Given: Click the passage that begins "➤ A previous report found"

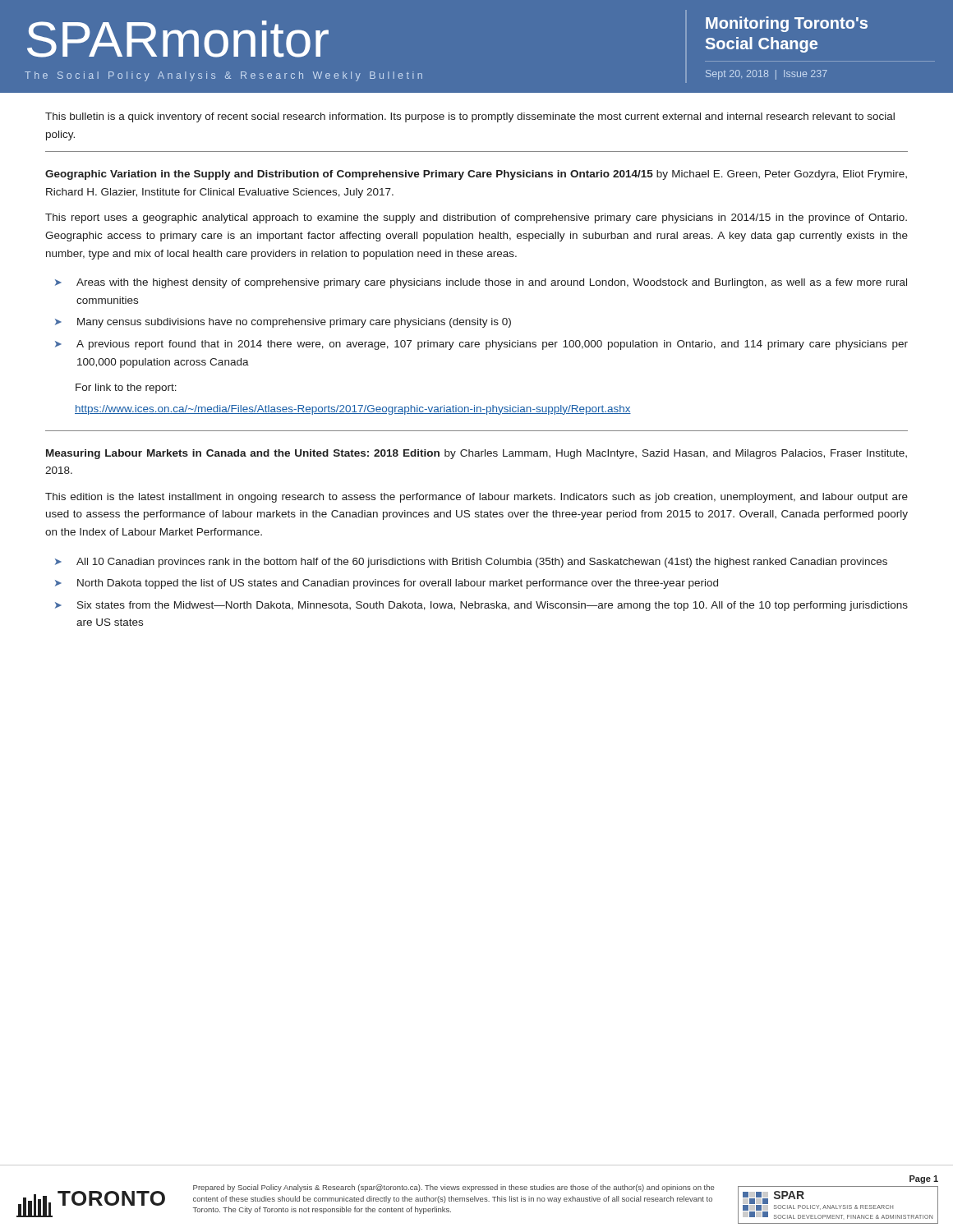Looking at the screenshot, I should (481, 352).
